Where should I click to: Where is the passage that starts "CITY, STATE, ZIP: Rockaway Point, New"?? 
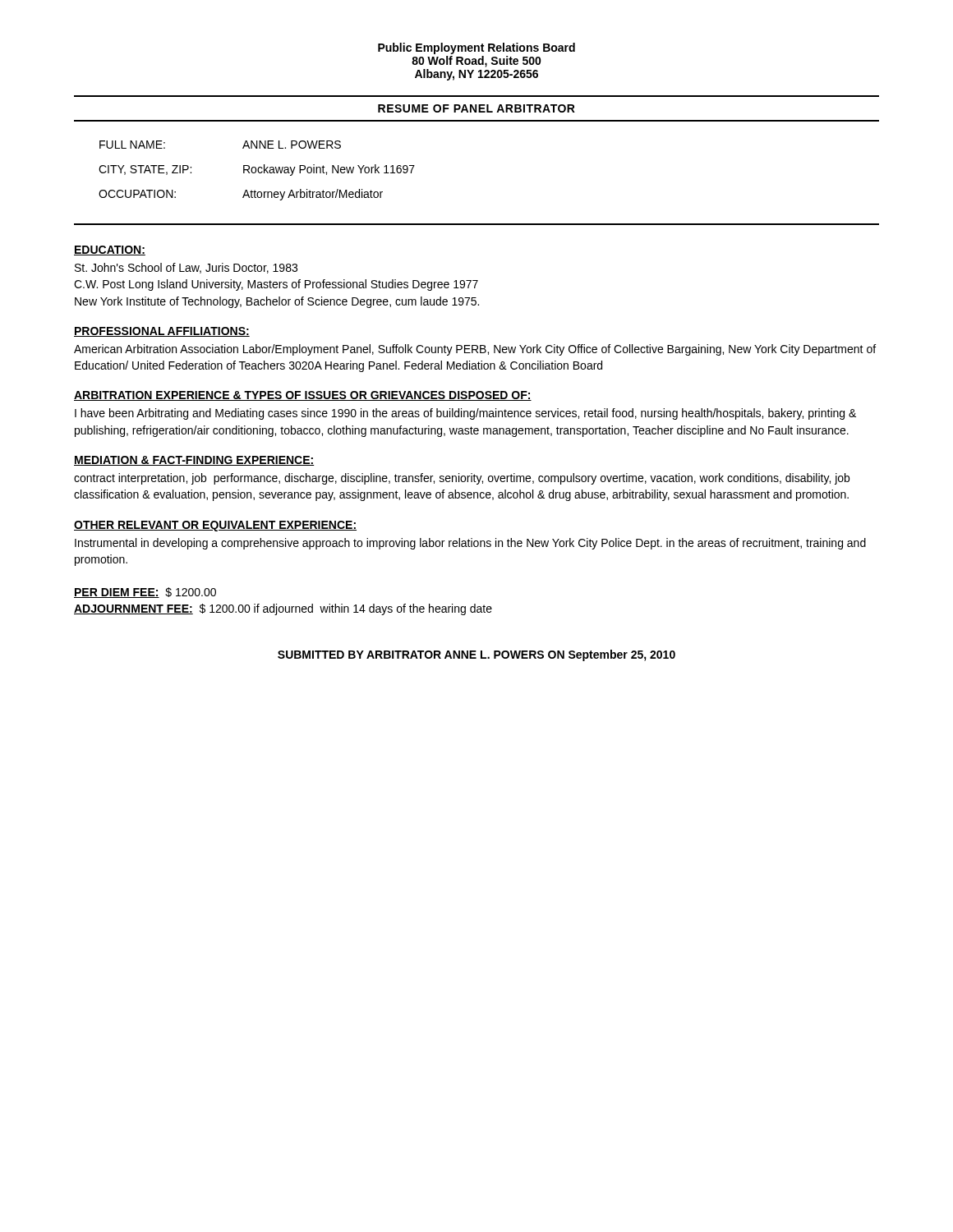point(257,169)
